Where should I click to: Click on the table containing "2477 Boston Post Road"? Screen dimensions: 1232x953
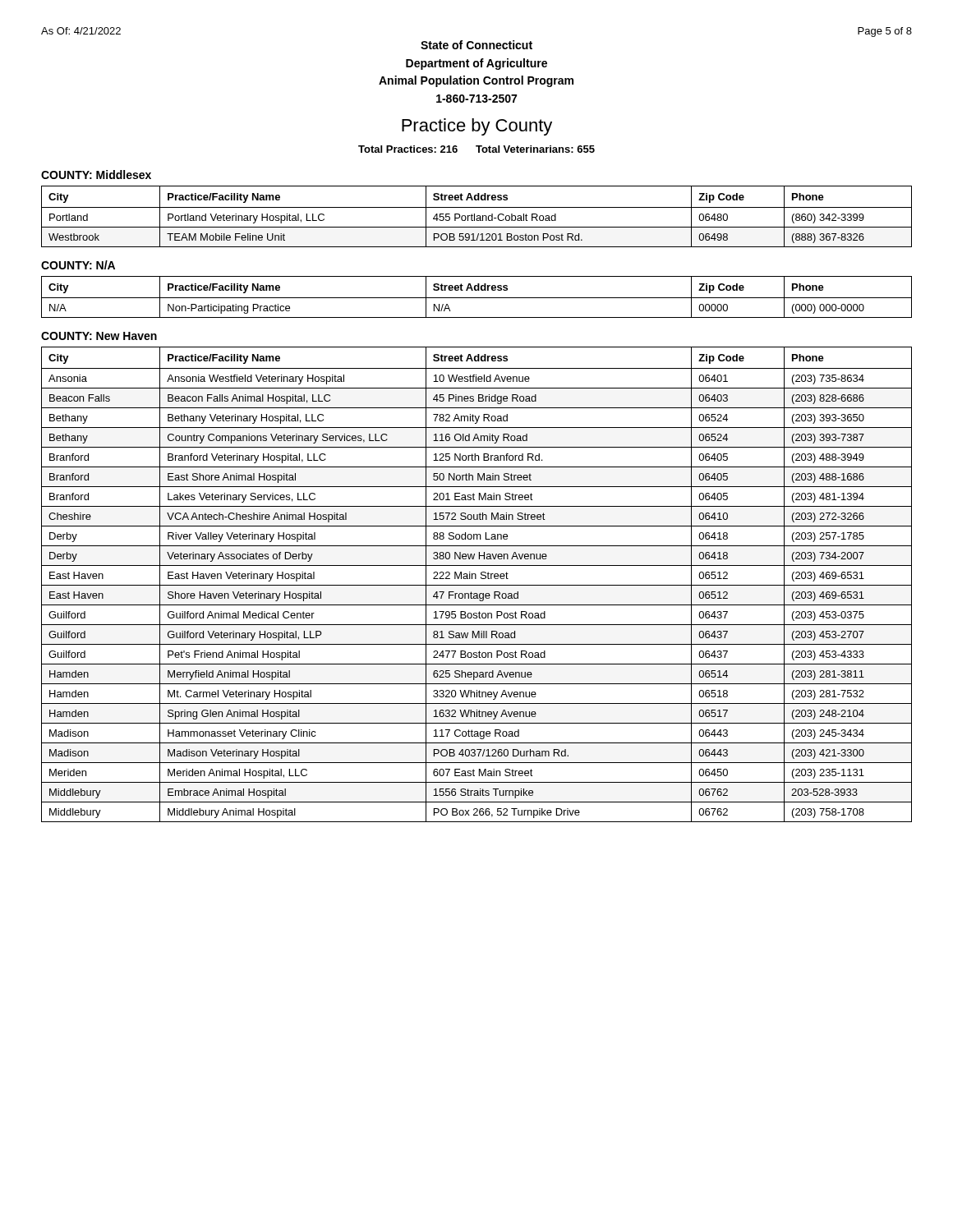tap(476, 584)
